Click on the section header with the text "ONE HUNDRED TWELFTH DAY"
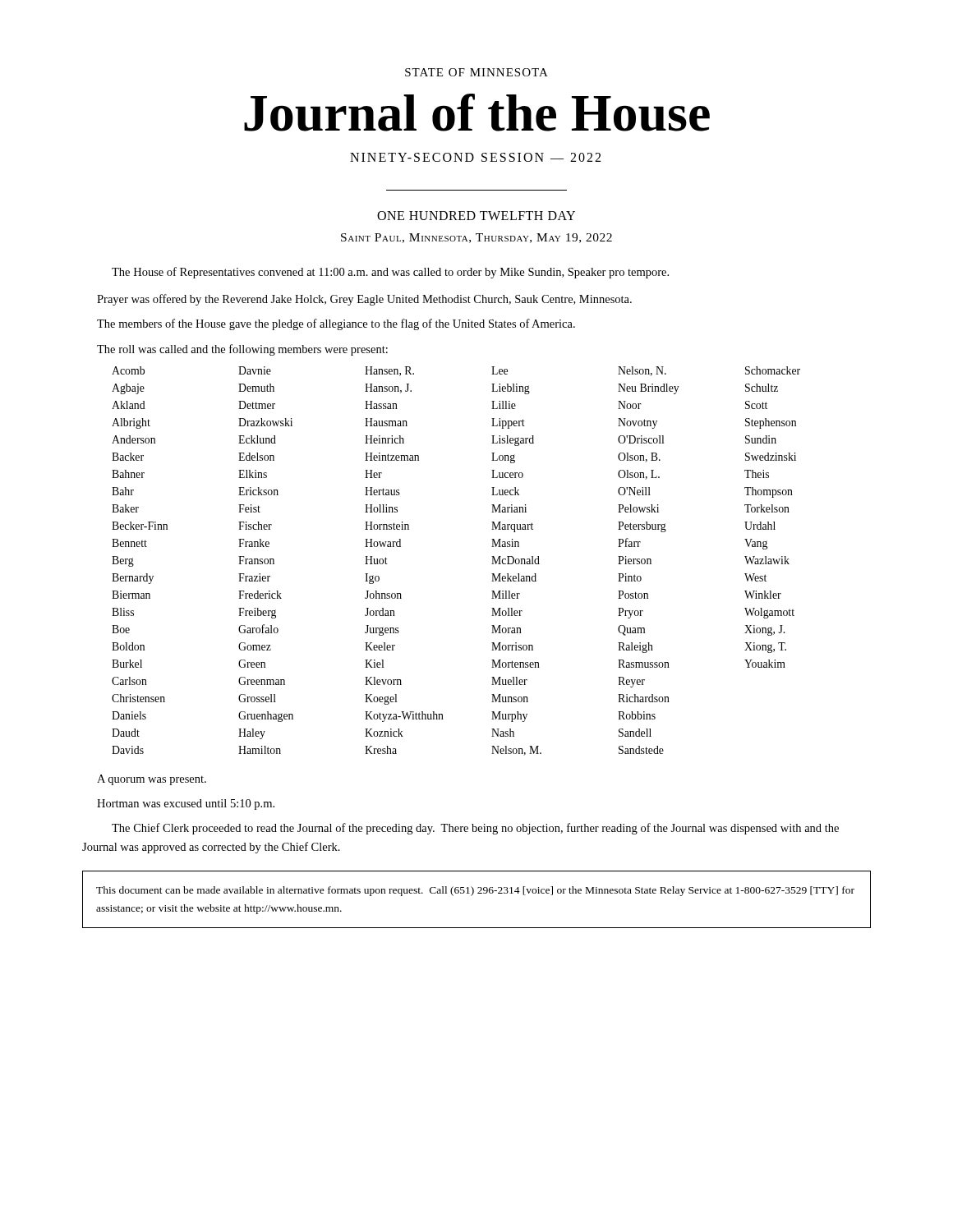953x1232 pixels. pyautogui.click(x=476, y=216)
